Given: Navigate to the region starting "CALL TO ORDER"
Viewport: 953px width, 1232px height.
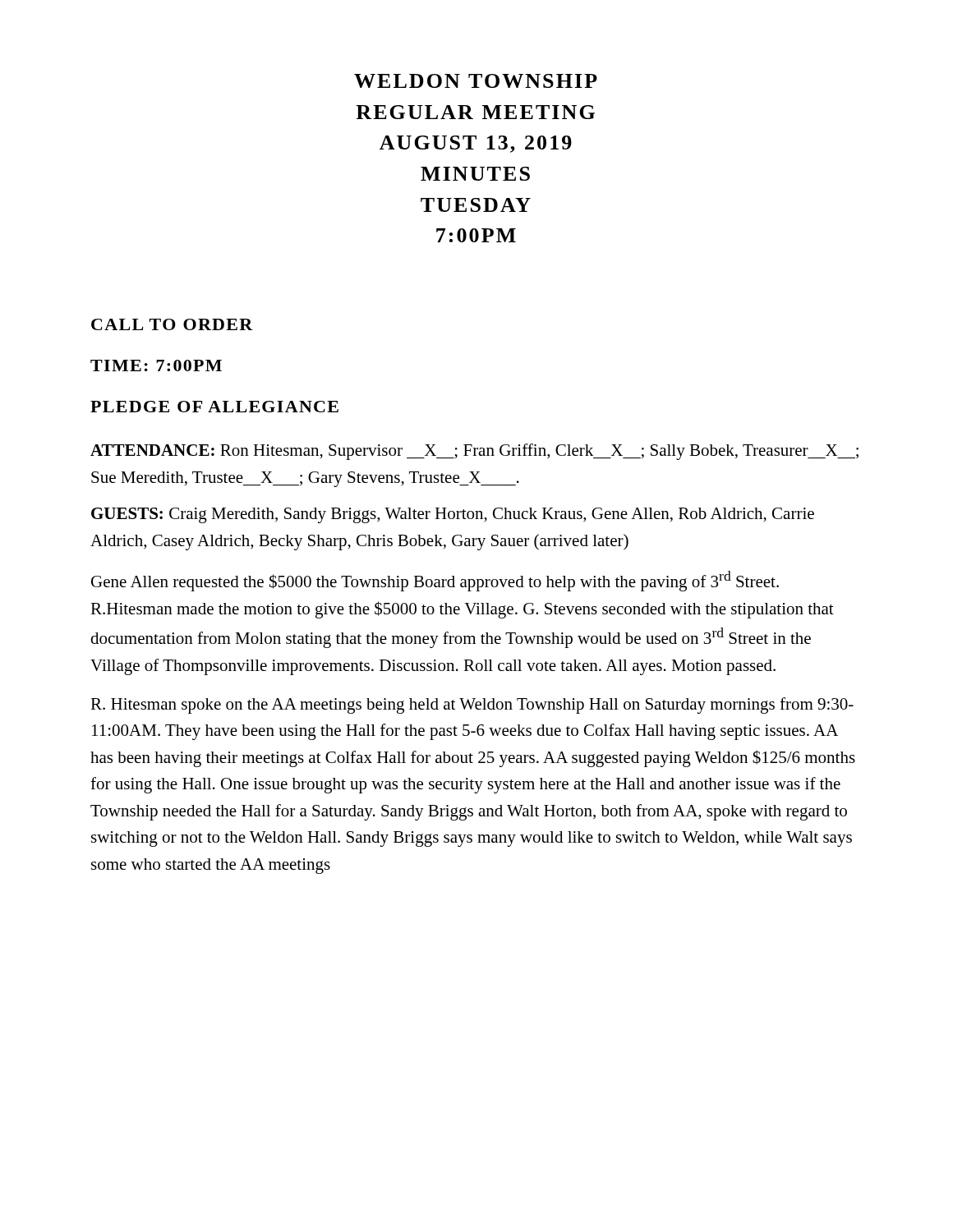Looking at the screenshot, I should tap(172, 324).
